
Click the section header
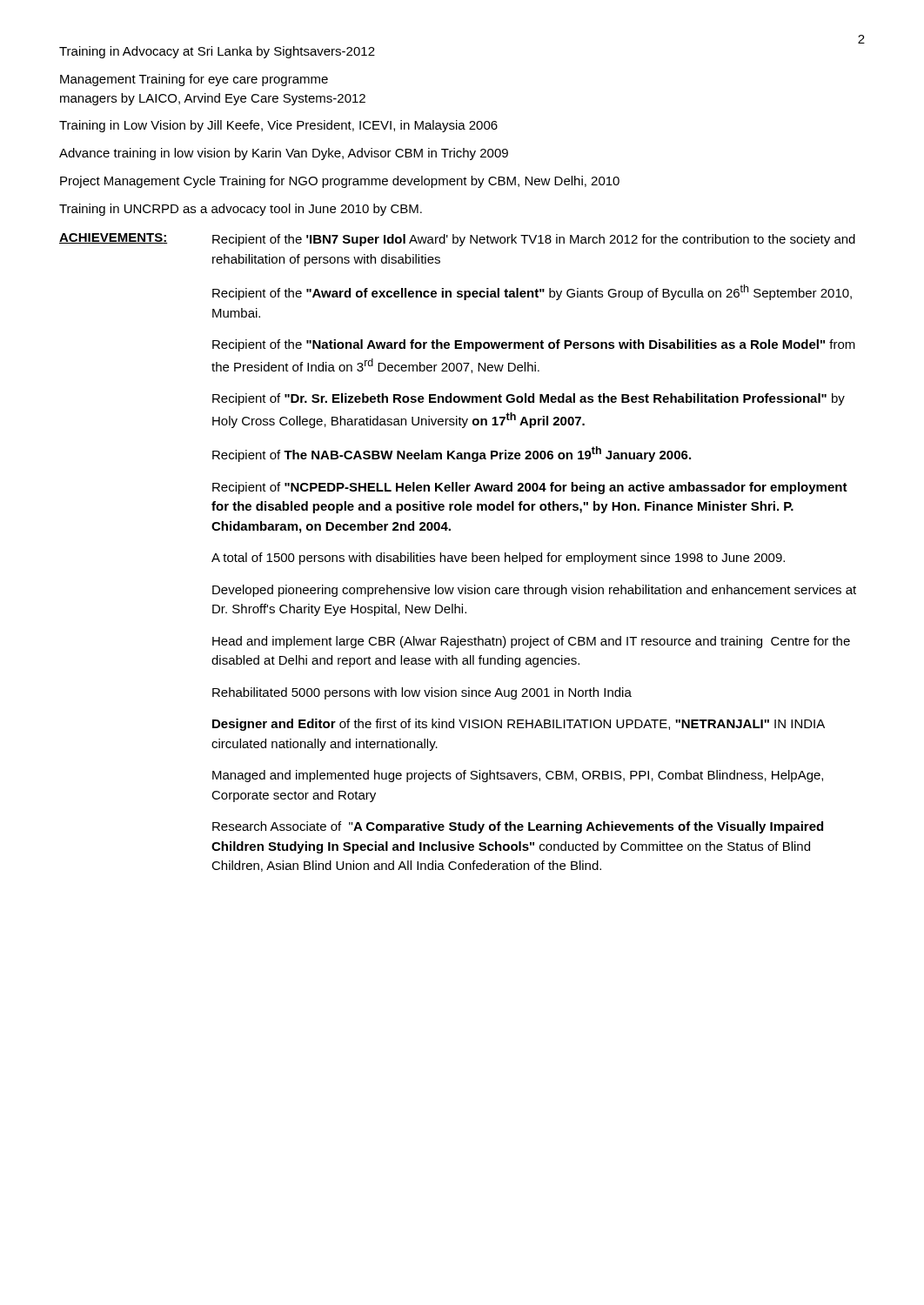pos(113,237)
